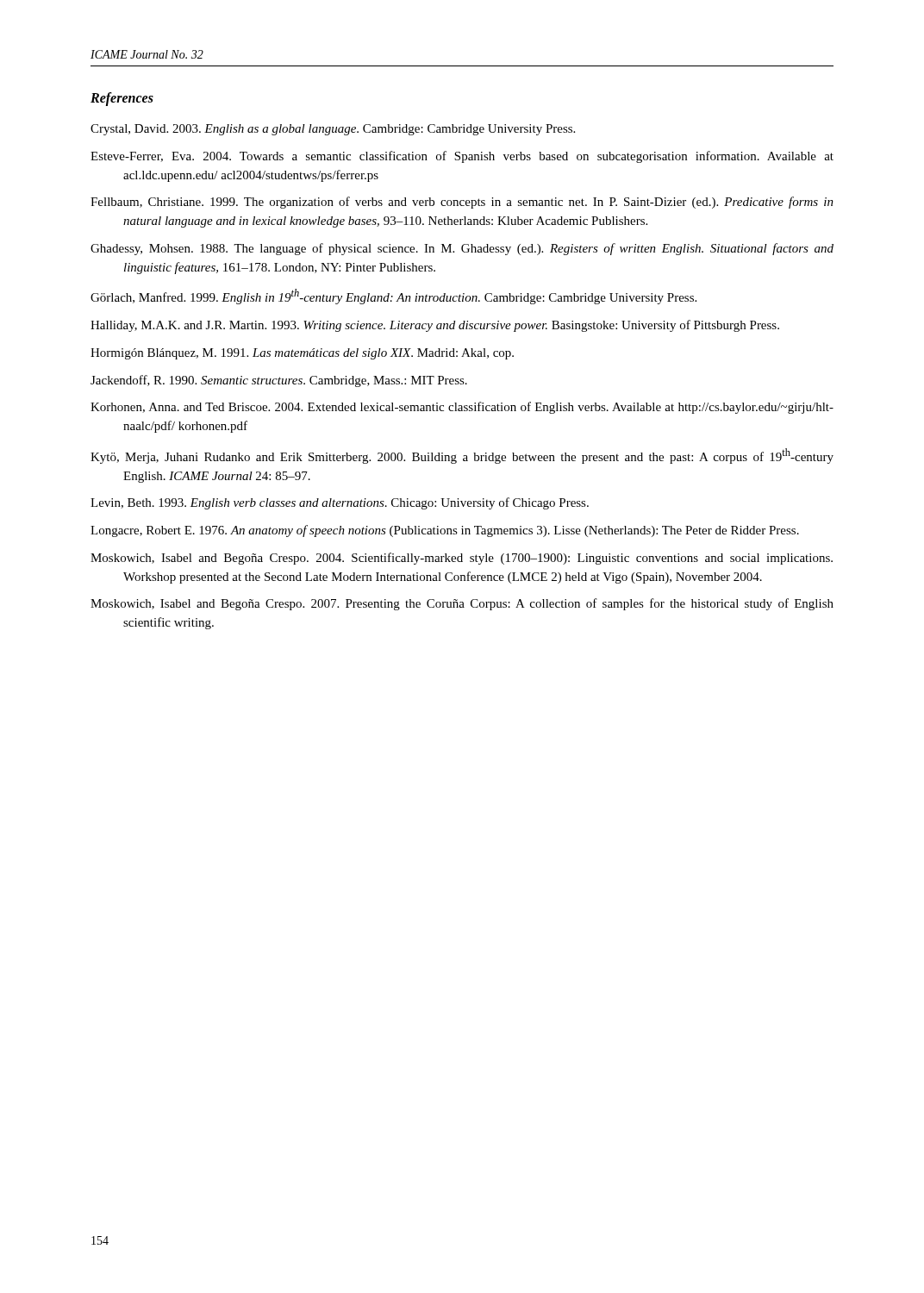Find the region starting "Esteve-Ferrer, Eva. 2004. Towards a semantic classification of"
This screenshot has height=1293, width=924.
(x=462, y=166)
